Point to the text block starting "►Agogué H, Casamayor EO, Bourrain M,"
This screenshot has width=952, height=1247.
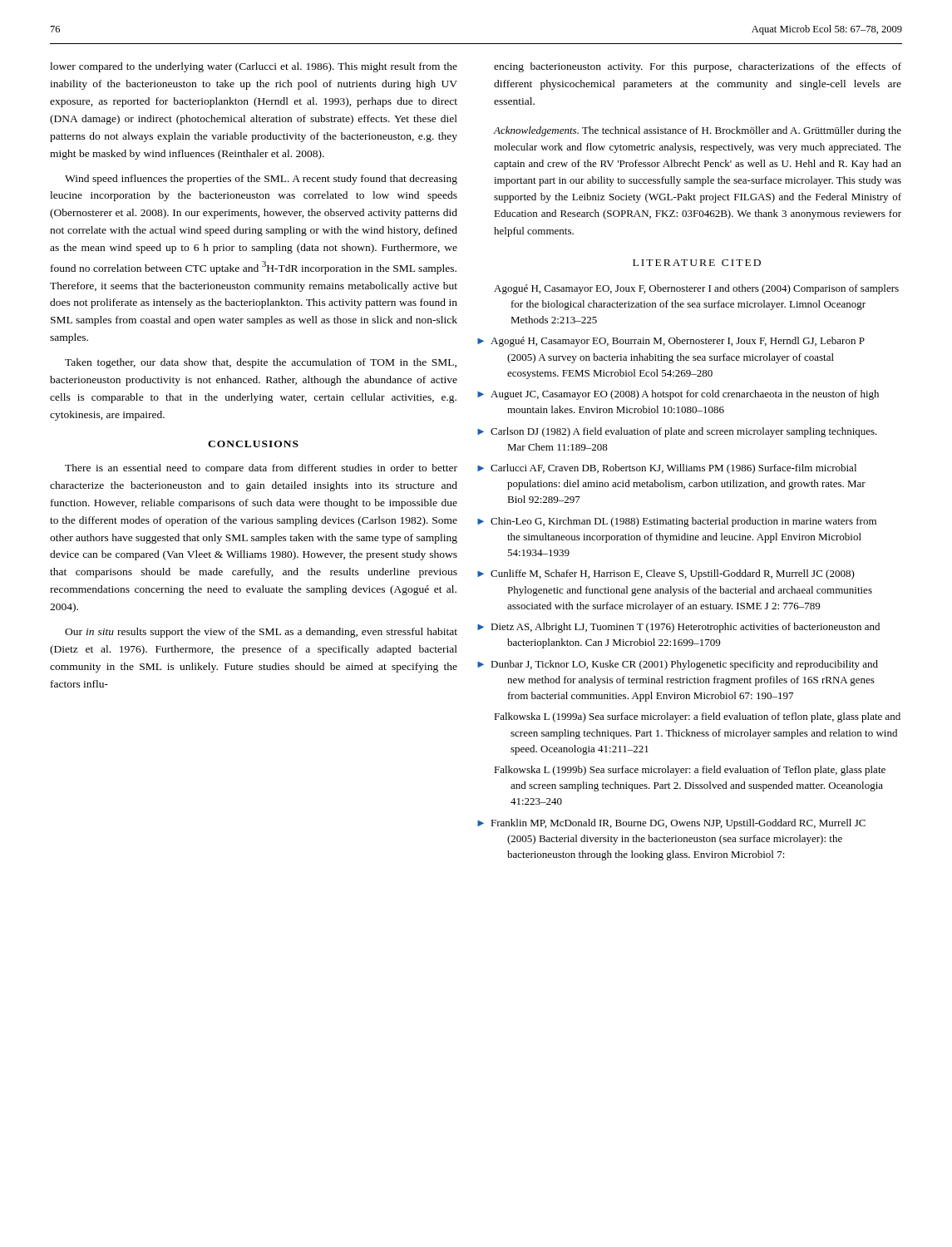tap(689, 357)
